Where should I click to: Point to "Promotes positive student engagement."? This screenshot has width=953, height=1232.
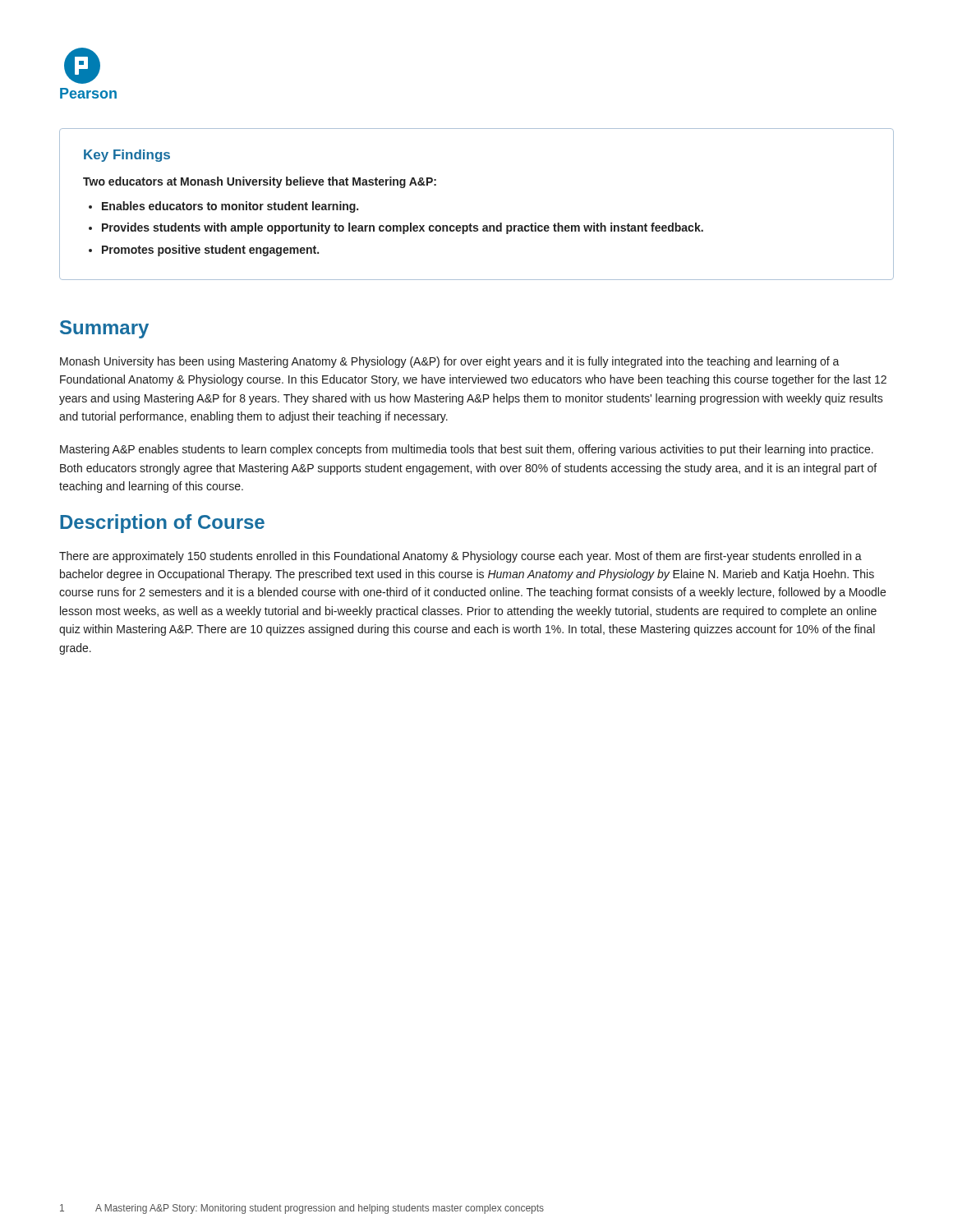coord(210,249)
